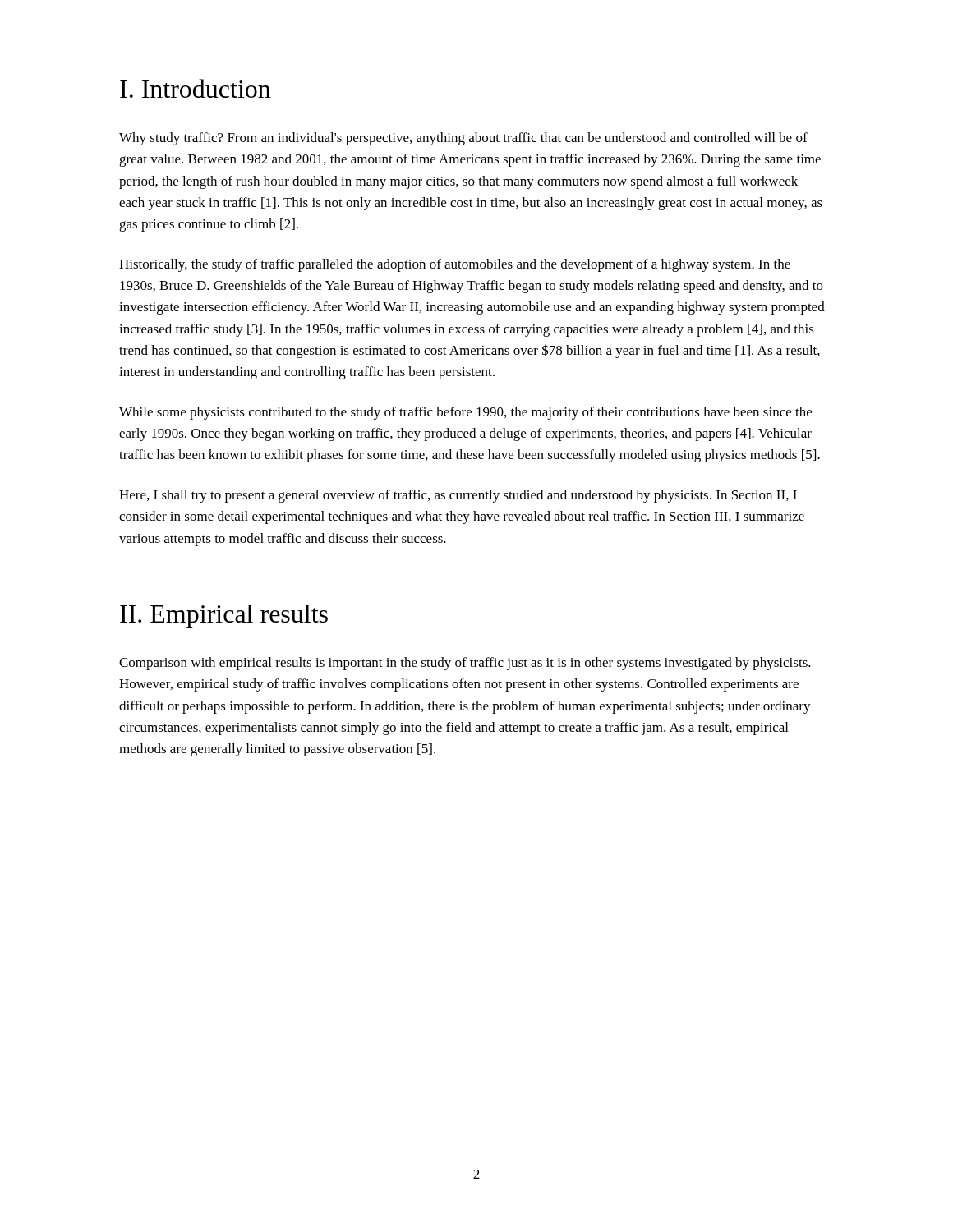953x1232 pixels.
Task: Where is the passage that starts "Comparison with empirical results is important"?
Action: (x=465, y=706)
